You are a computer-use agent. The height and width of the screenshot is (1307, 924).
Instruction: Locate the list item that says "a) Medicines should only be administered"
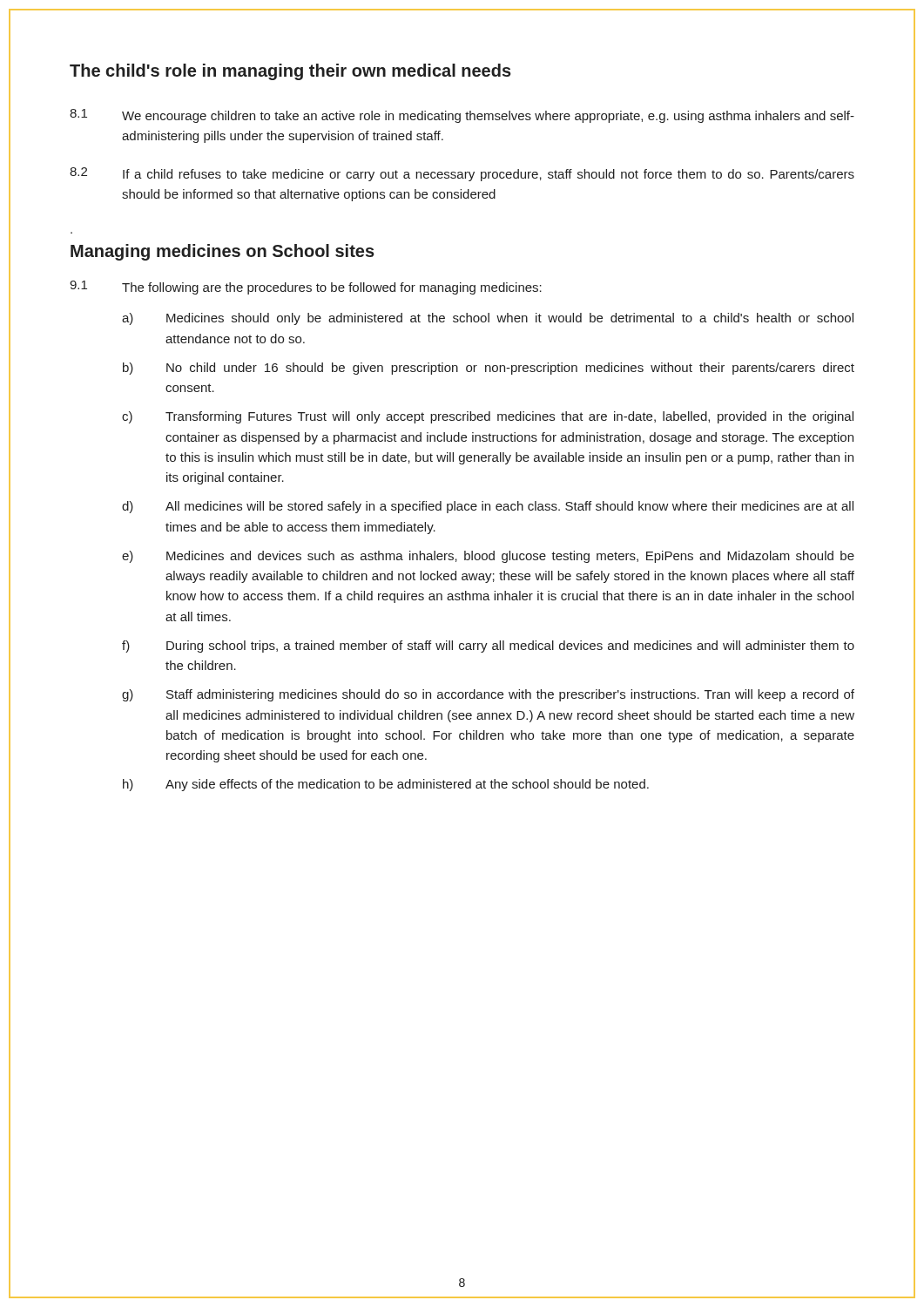click(488, 328)
